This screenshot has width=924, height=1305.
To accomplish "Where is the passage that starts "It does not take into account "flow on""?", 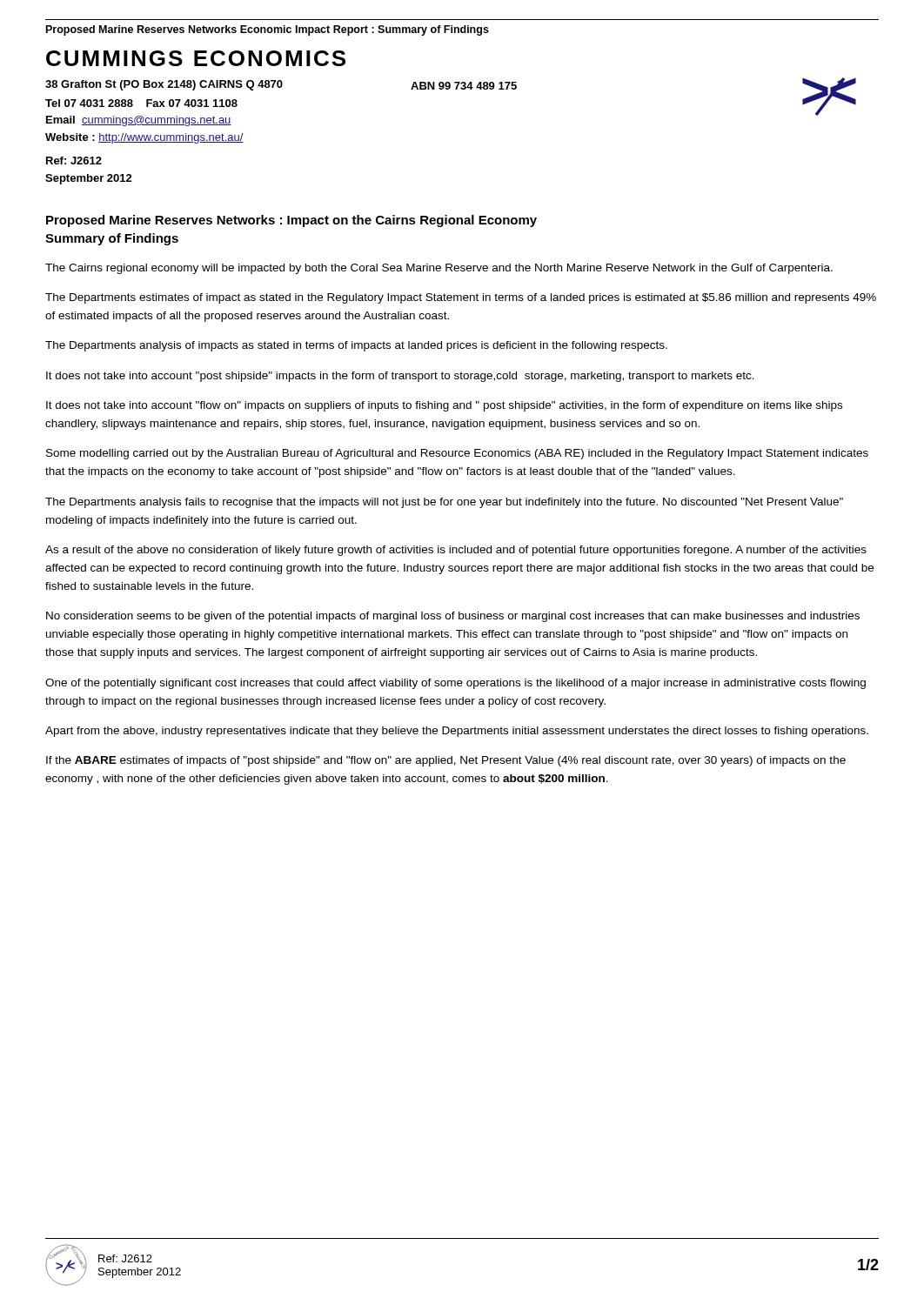I will 462,415.
